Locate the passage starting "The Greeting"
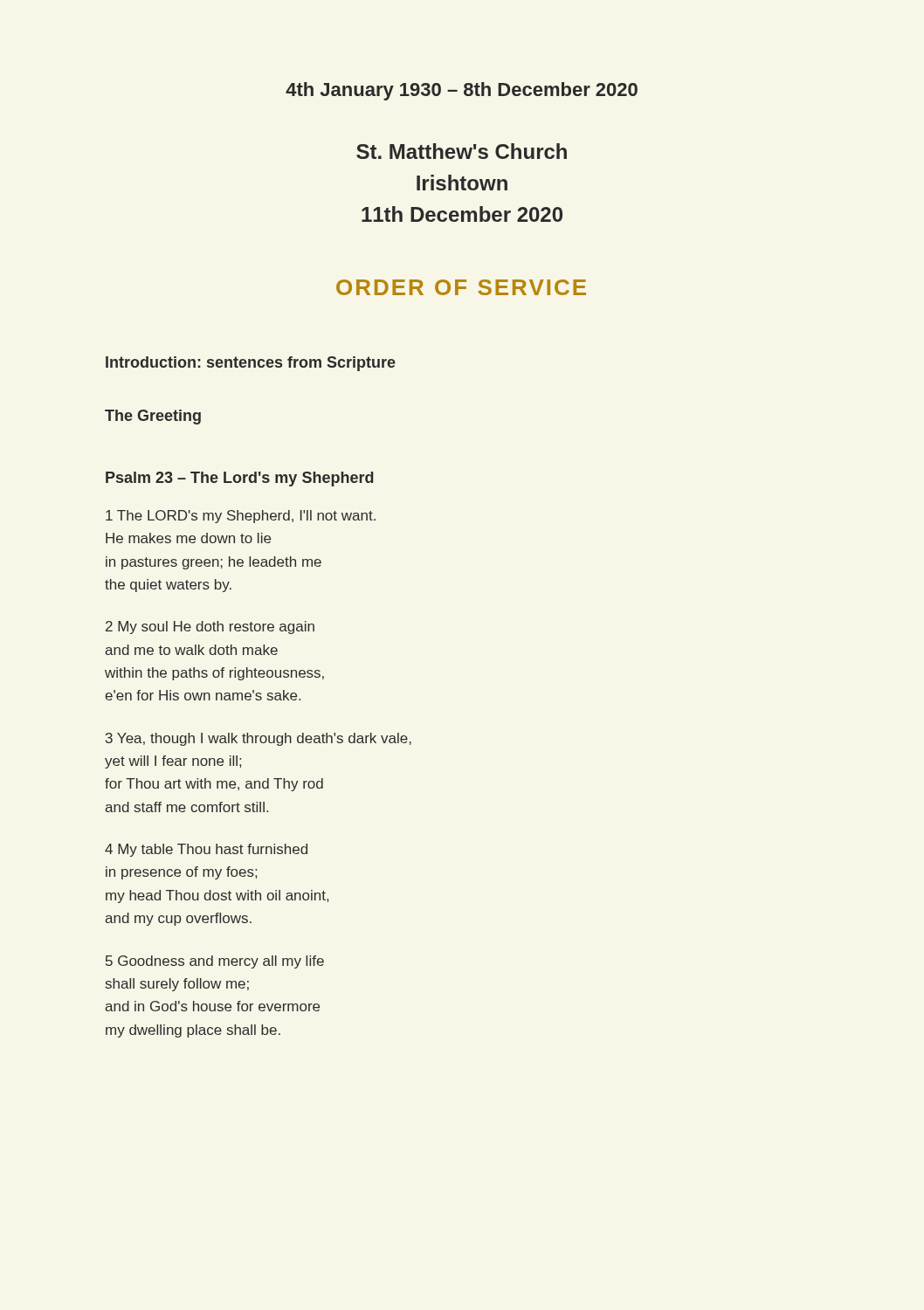This screenshot has width=924, height=1310. (x=153, y=416)
